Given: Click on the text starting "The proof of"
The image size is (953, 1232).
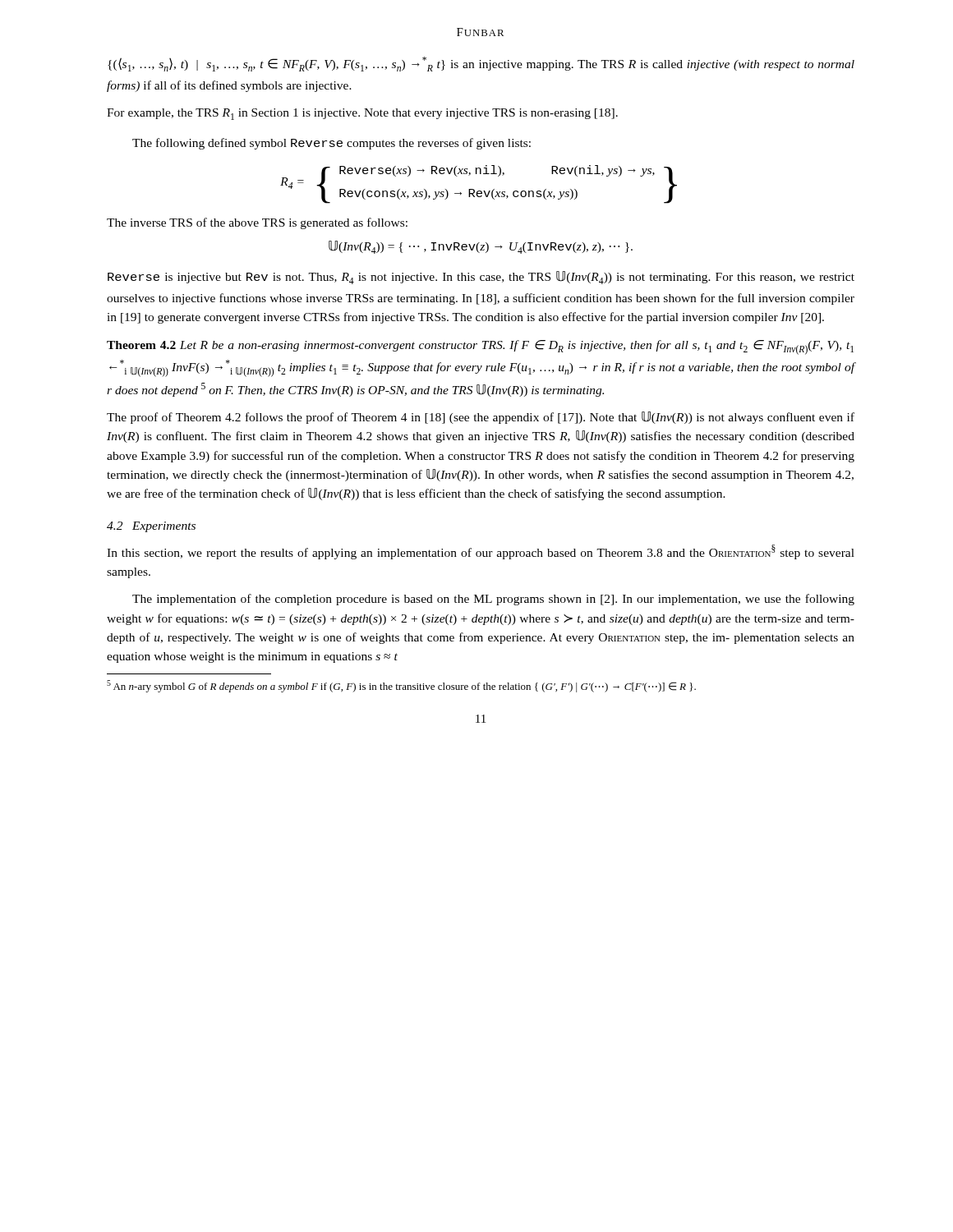Looking at the screenshot, I should coord(481,455).
